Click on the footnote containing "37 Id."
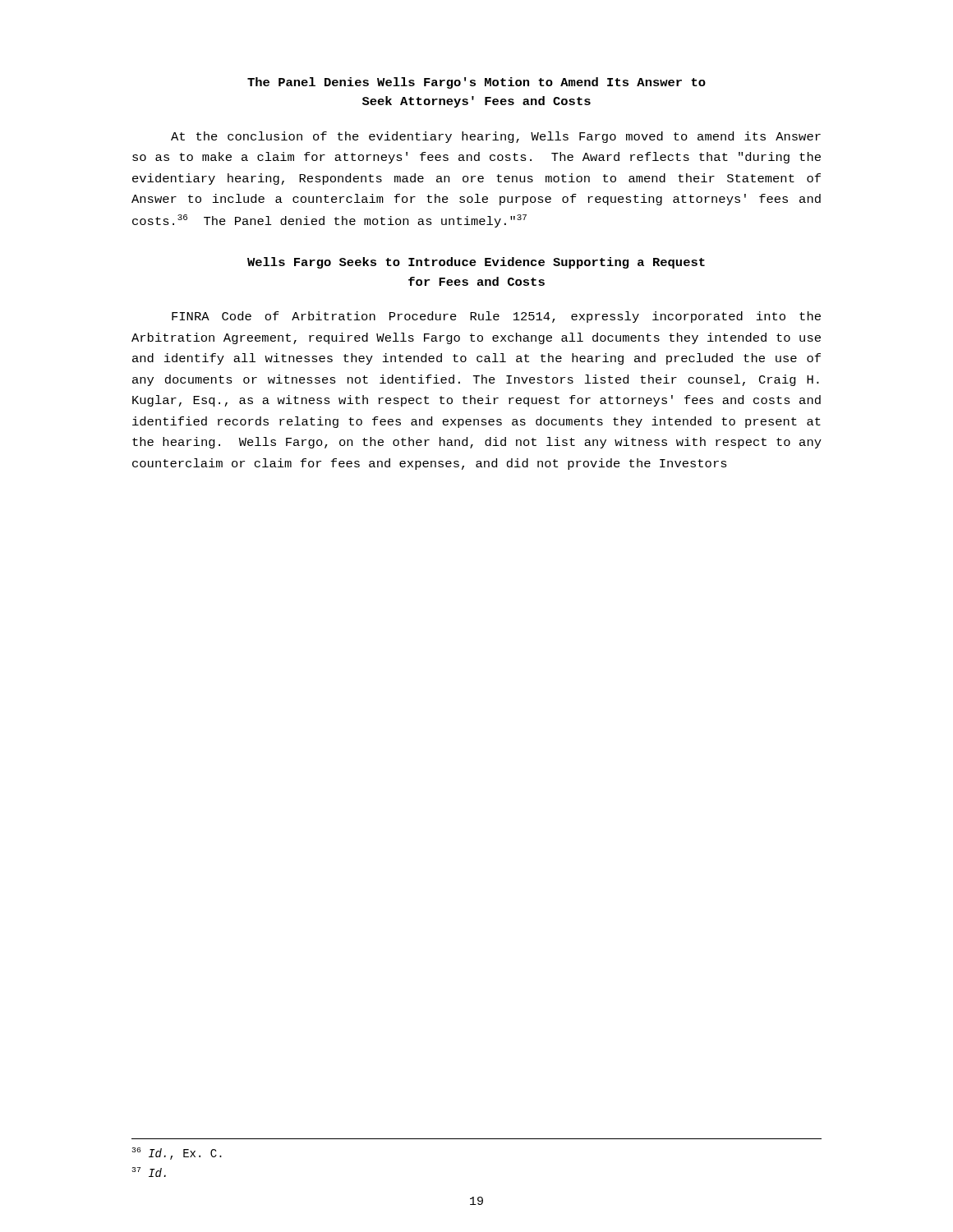Viewport: 953px width, 1232px height. click(x=150, y=1172)
